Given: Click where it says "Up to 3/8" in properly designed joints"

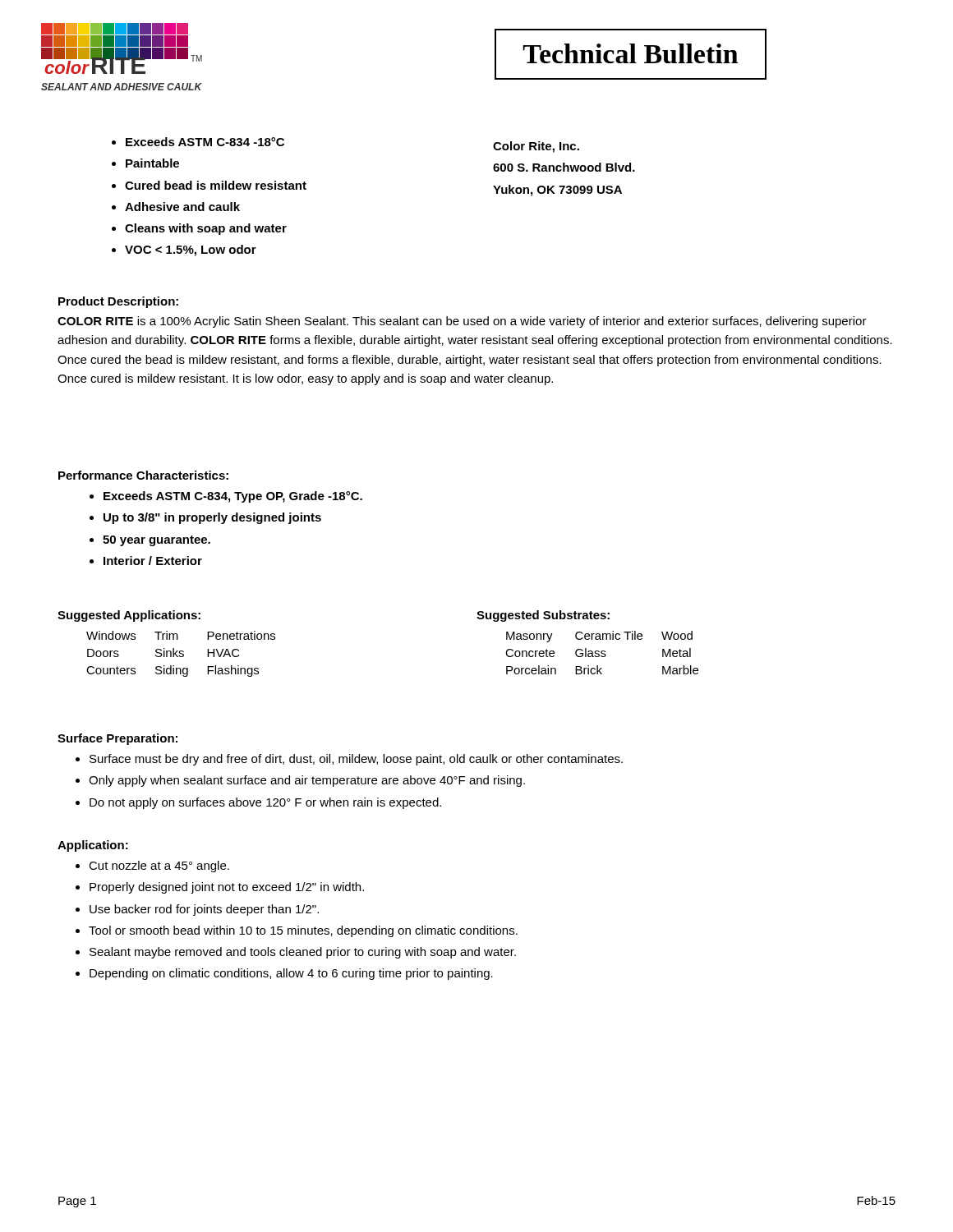Looking at the screenshot, I should coord(212,517).
